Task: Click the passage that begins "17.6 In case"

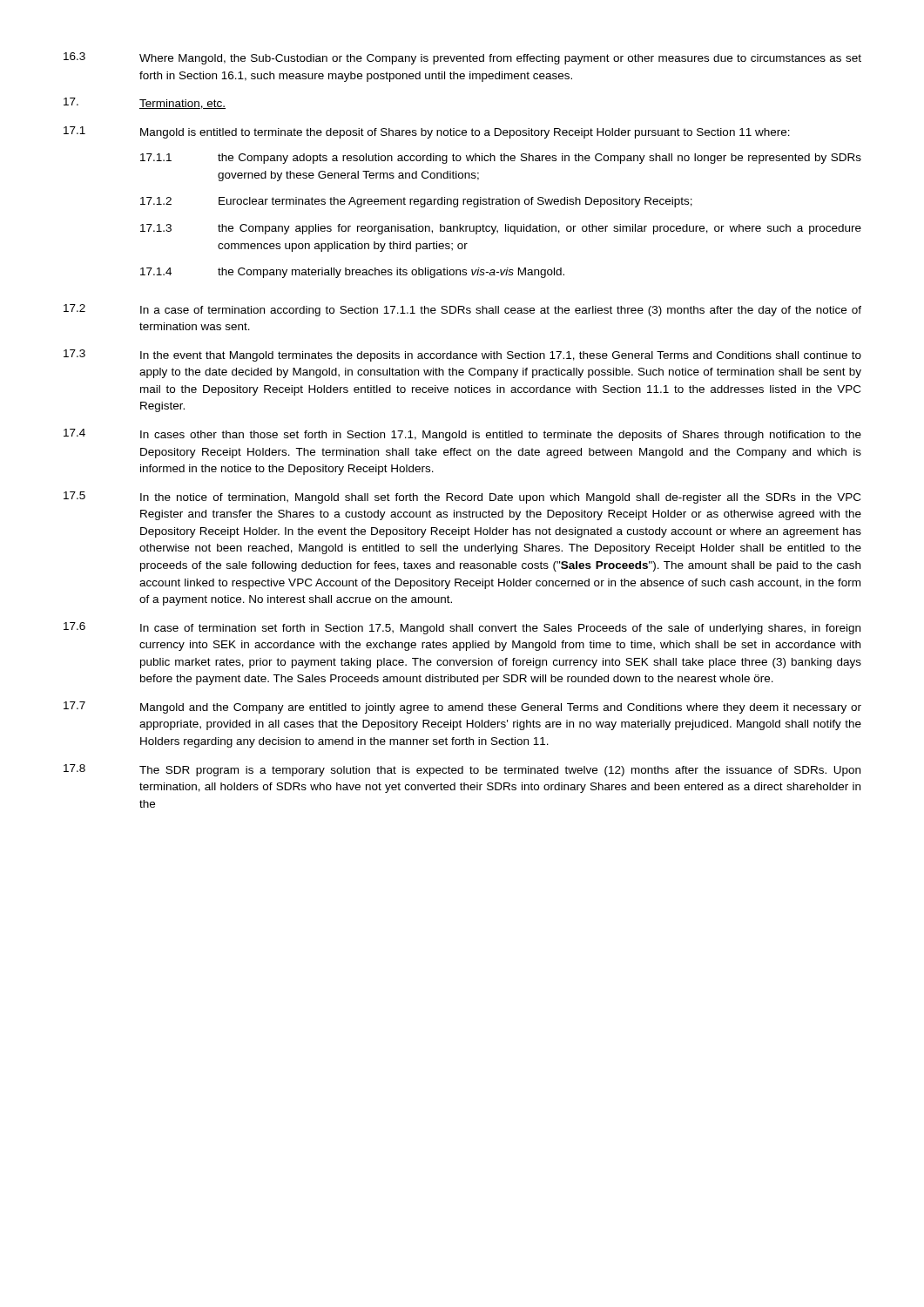Action: pos(462,653)
